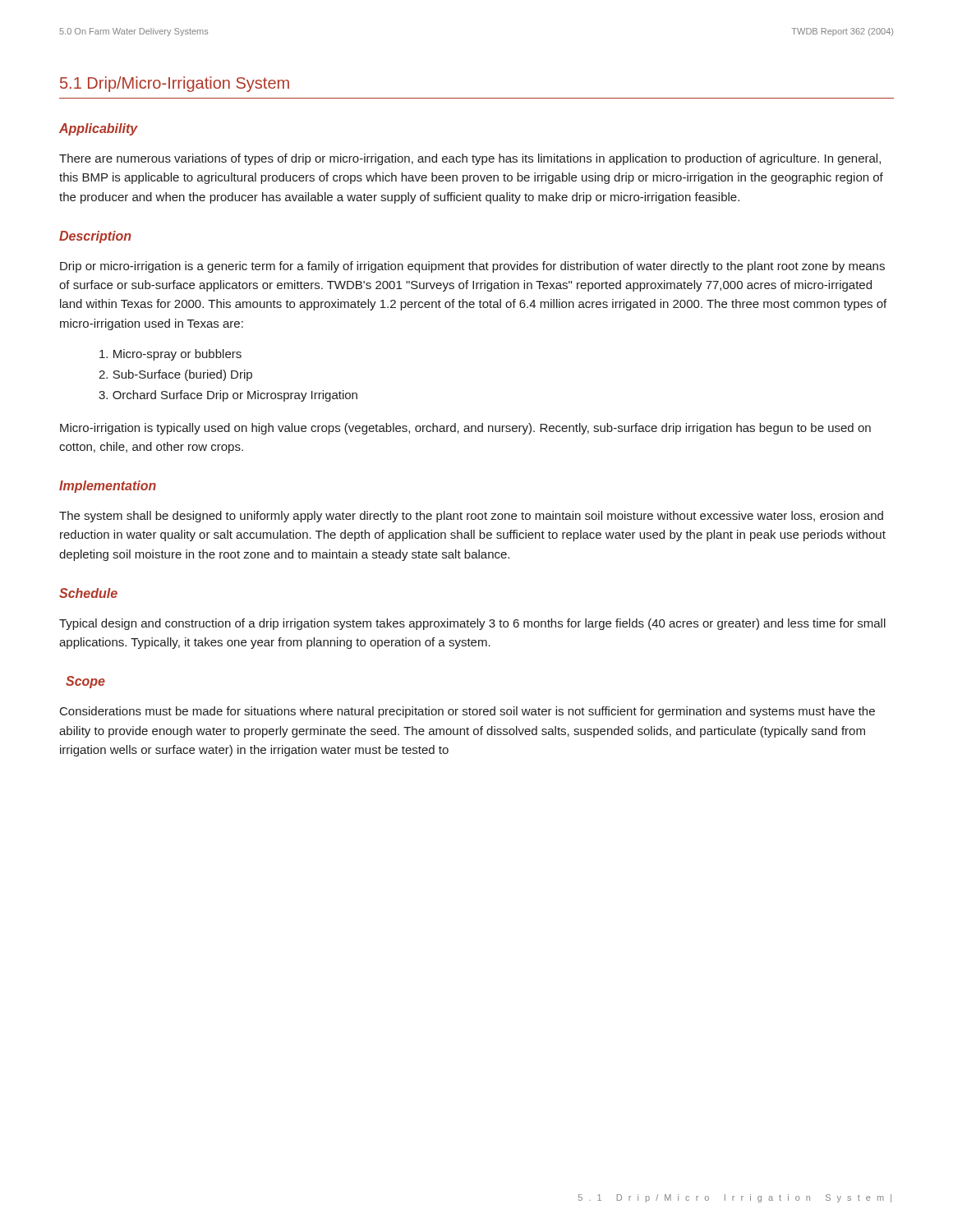Click on the element starting "5.1 Drip/Micro-Irrigation System"
Viewport: 953px width, 1232px height.
click(x=476, y=86)
